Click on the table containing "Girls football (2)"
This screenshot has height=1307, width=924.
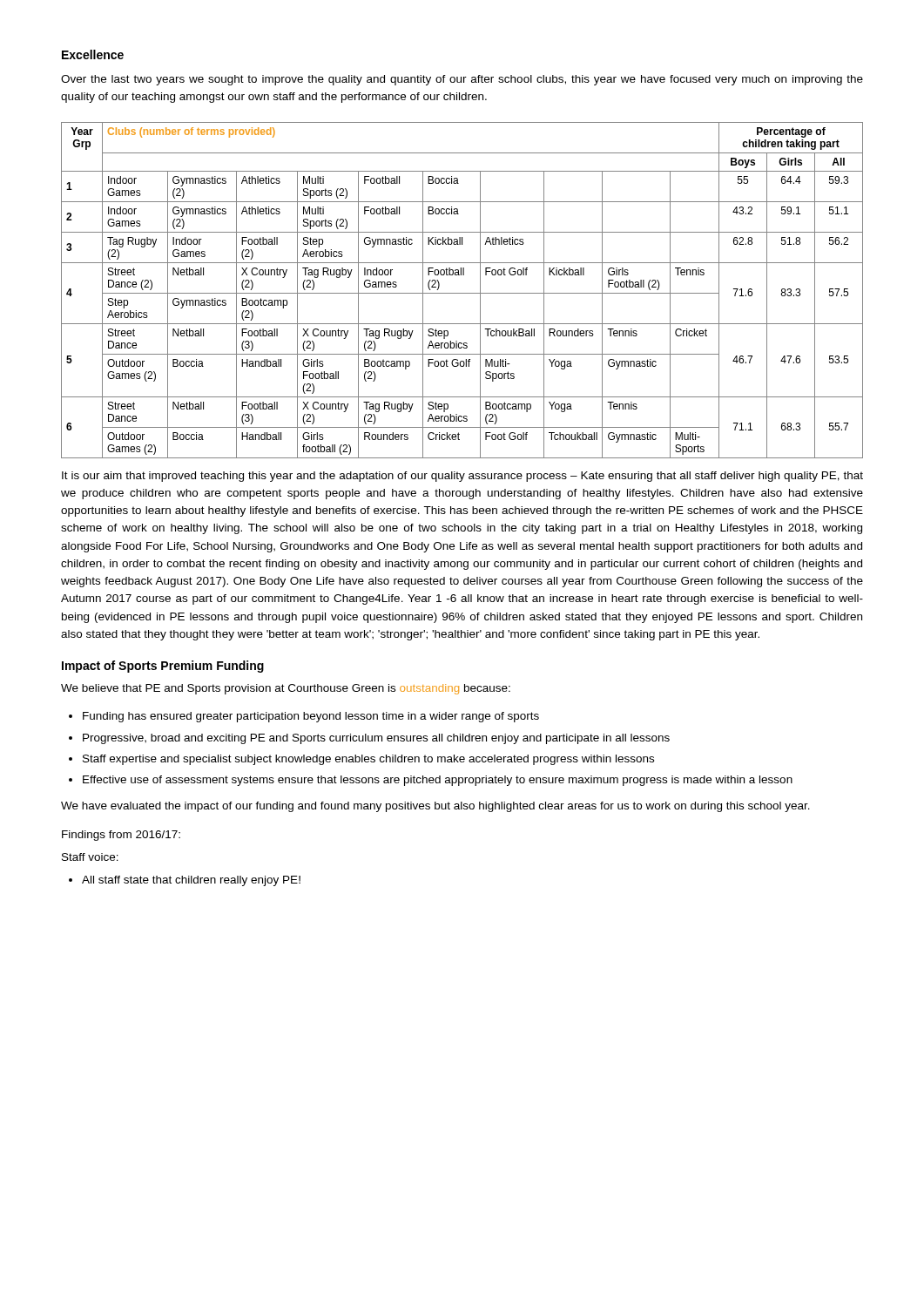[462, 290]
